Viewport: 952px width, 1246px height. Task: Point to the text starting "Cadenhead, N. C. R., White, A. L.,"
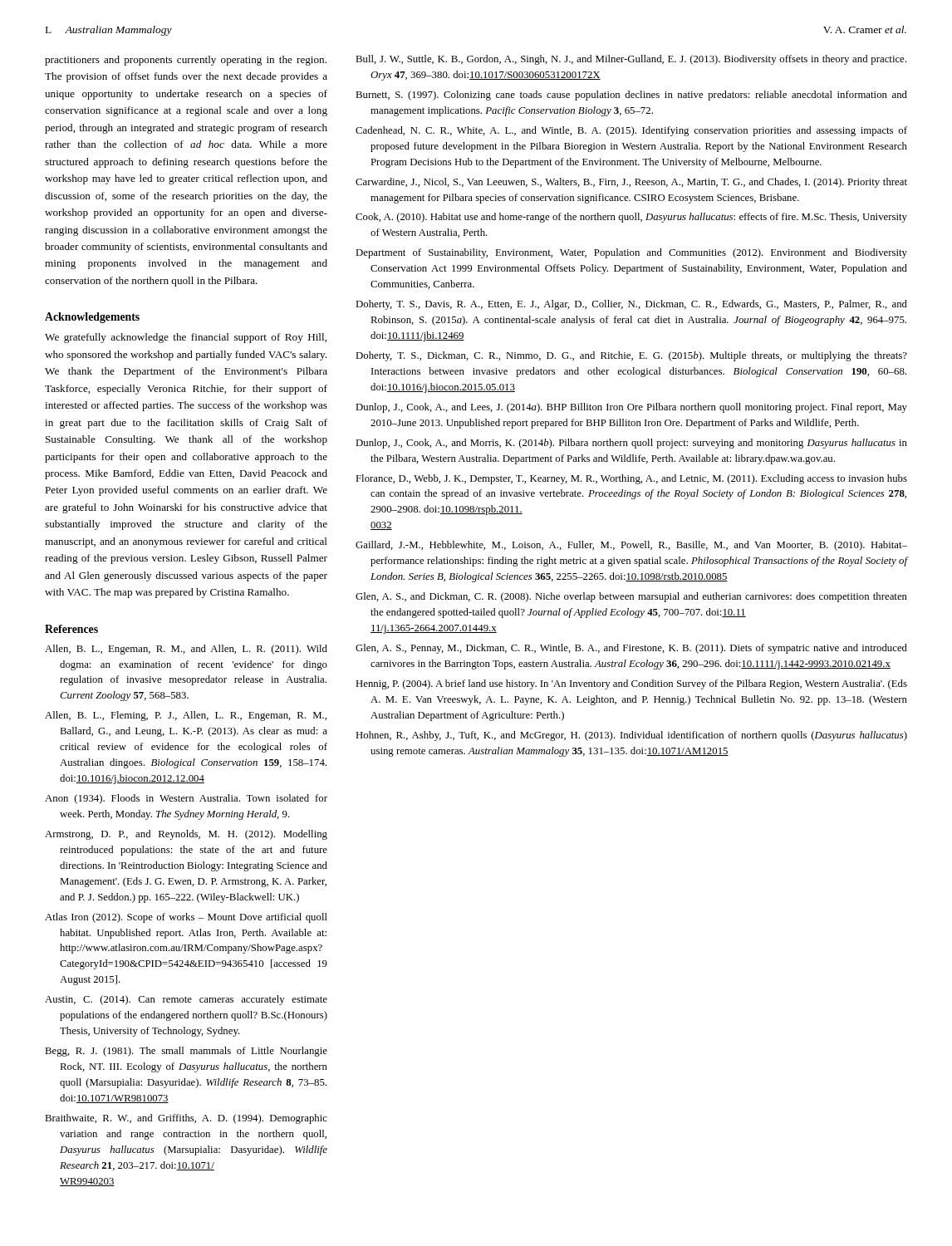631,146
